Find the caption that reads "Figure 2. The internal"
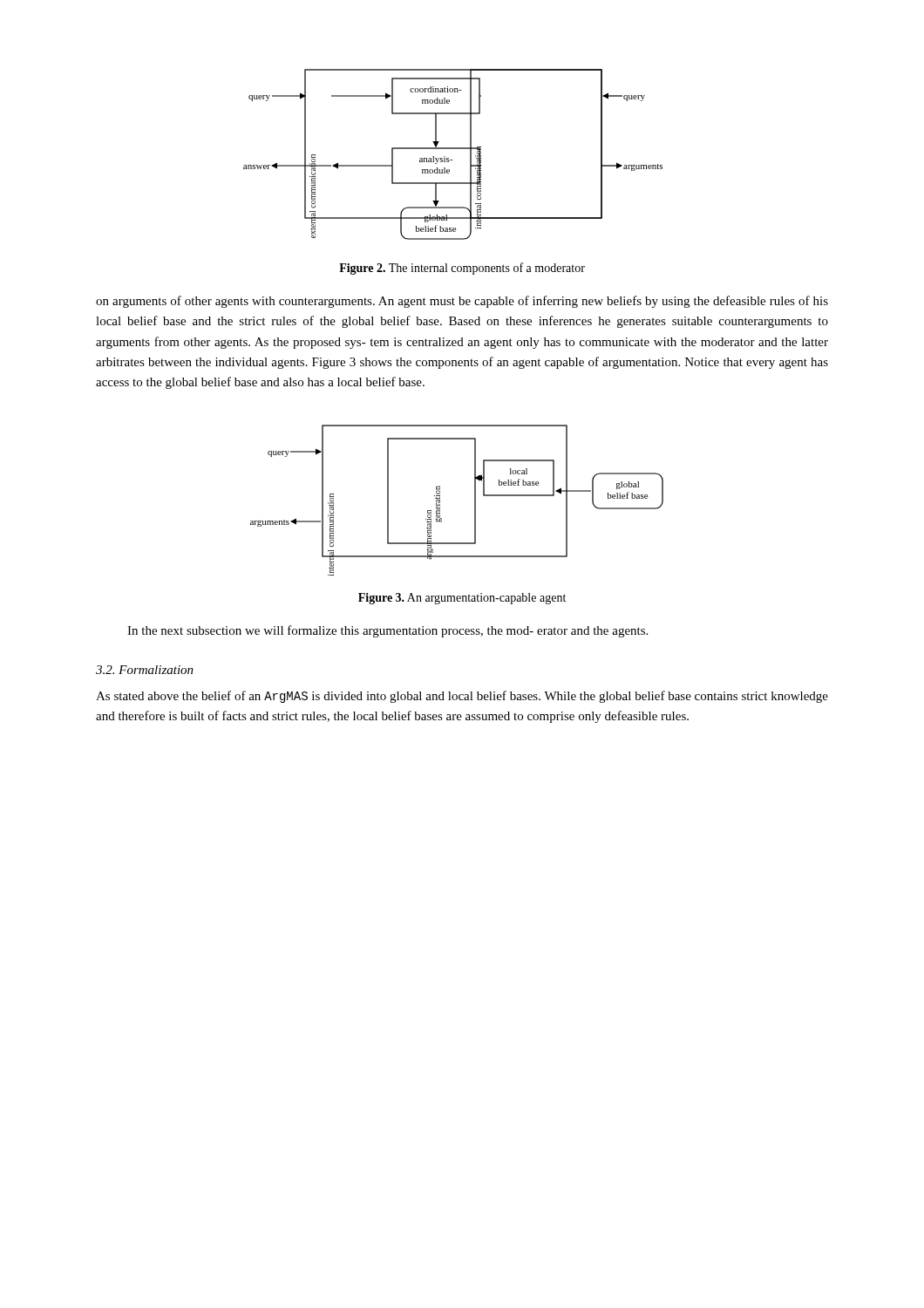Screen dimensions: 1308x924 462,268
